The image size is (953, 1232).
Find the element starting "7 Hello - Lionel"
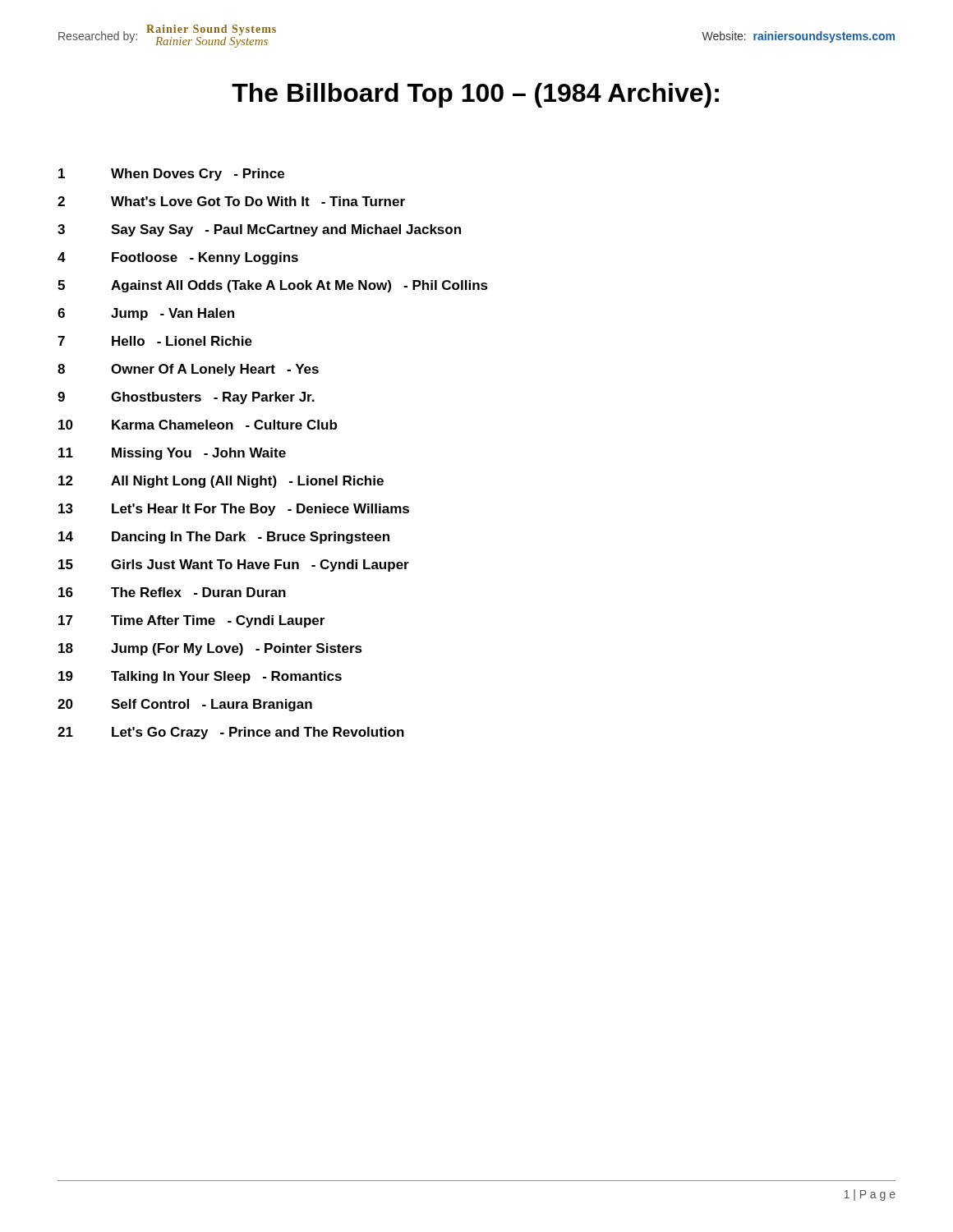[155, 342]
